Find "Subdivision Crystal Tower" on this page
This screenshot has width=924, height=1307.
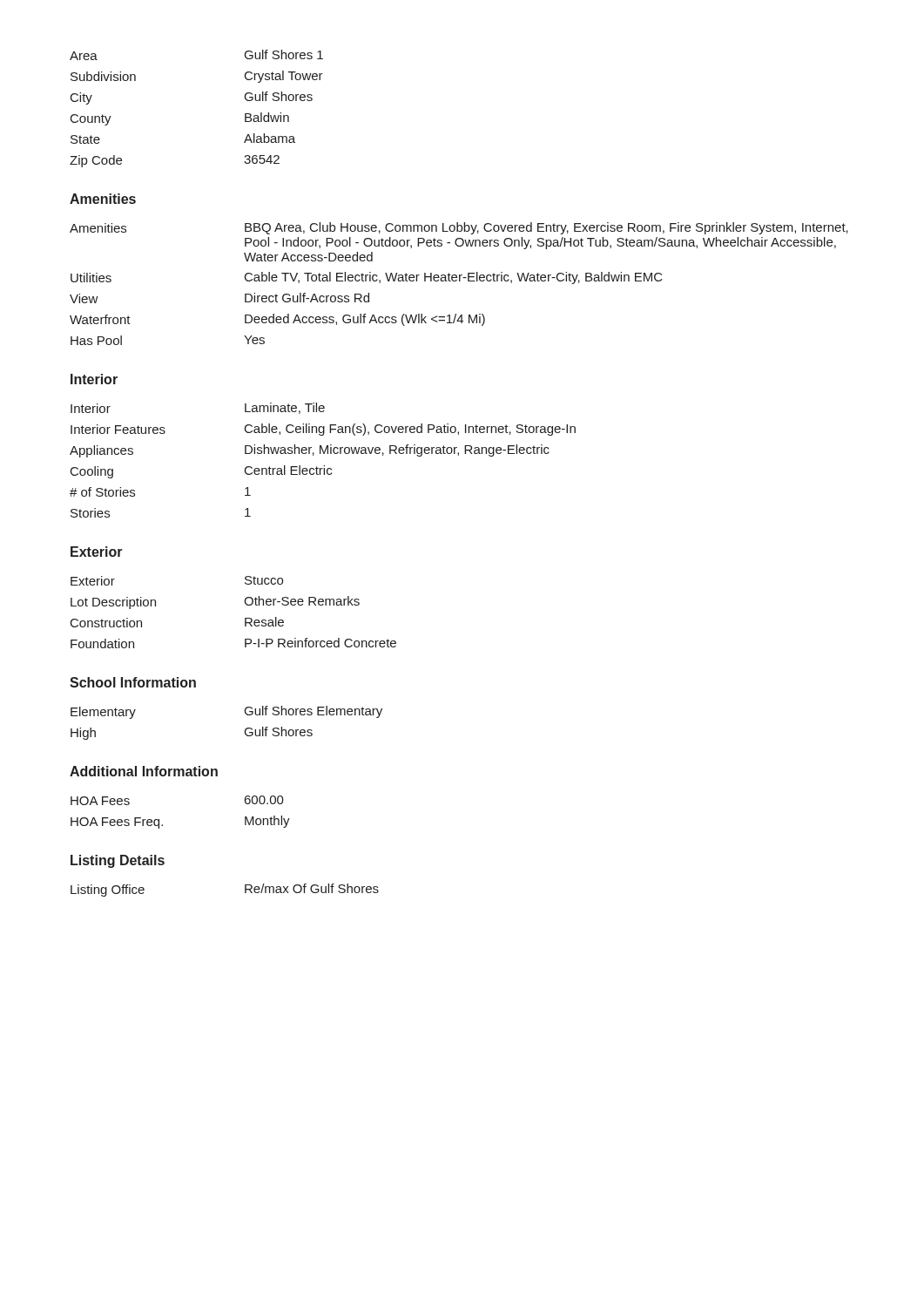[105, 76]
